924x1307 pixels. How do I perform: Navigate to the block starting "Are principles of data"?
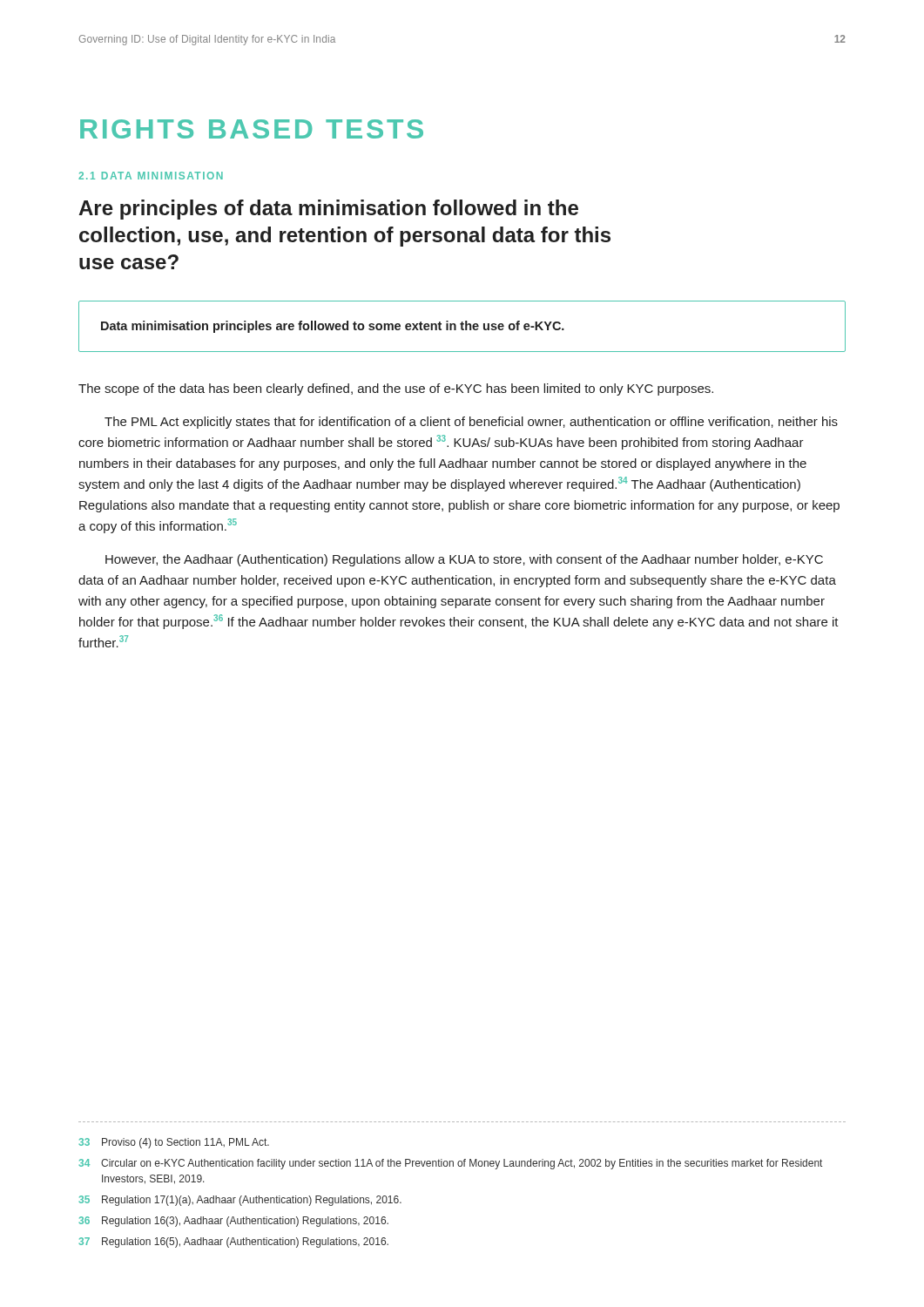click(345, 235)
